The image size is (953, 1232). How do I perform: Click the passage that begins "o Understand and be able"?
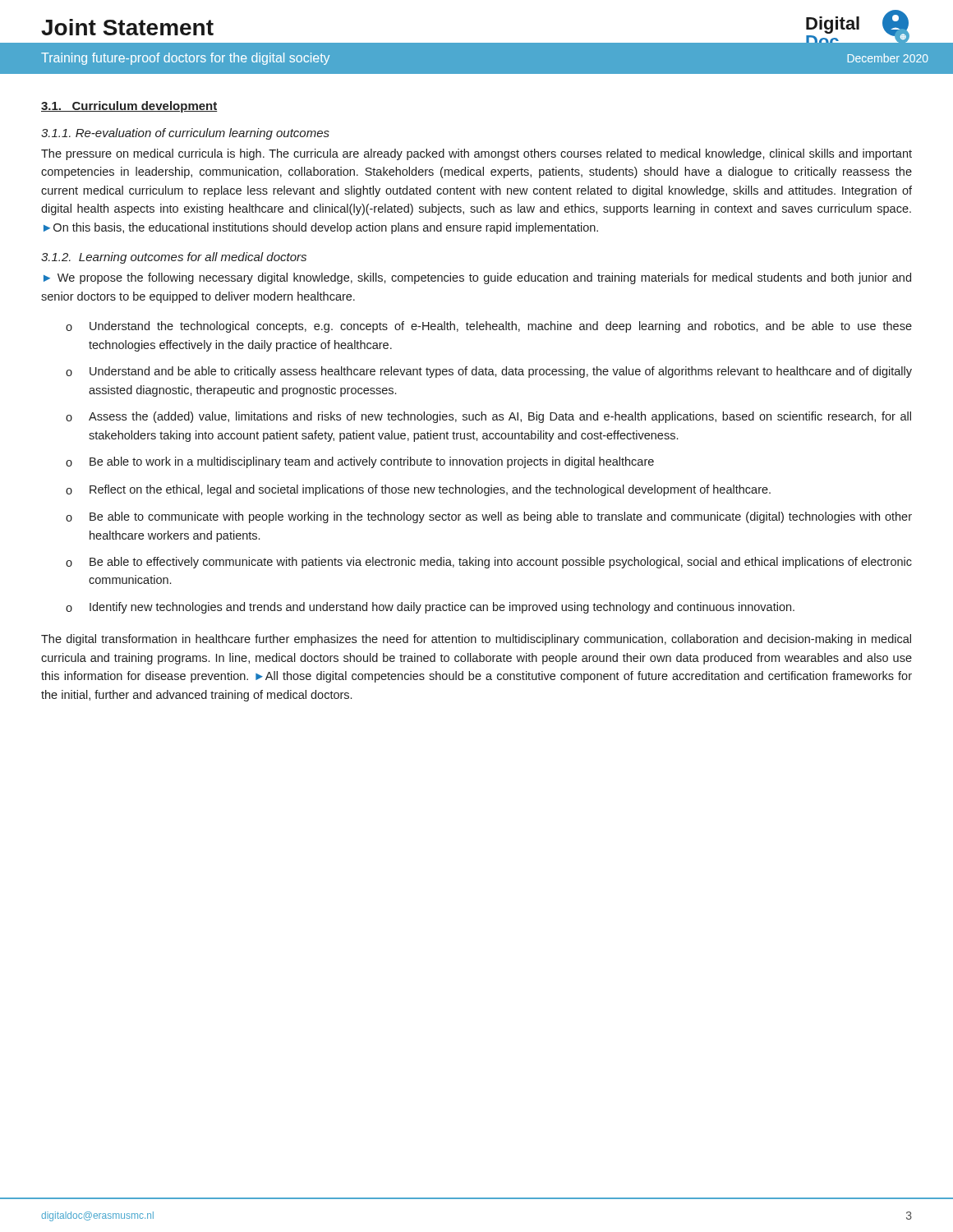pos(489,381)
